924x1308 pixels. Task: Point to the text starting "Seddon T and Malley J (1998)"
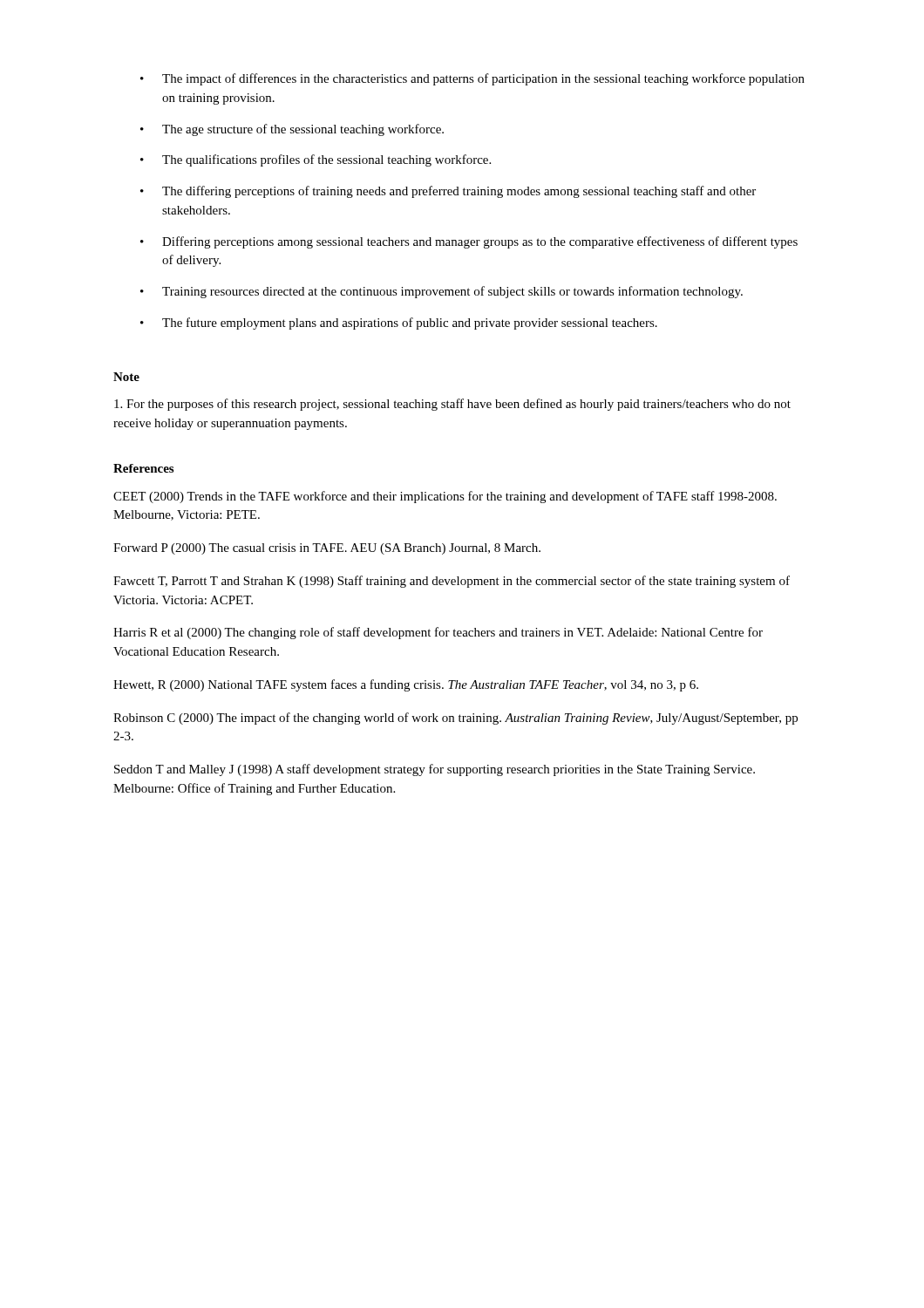point(435,779)
